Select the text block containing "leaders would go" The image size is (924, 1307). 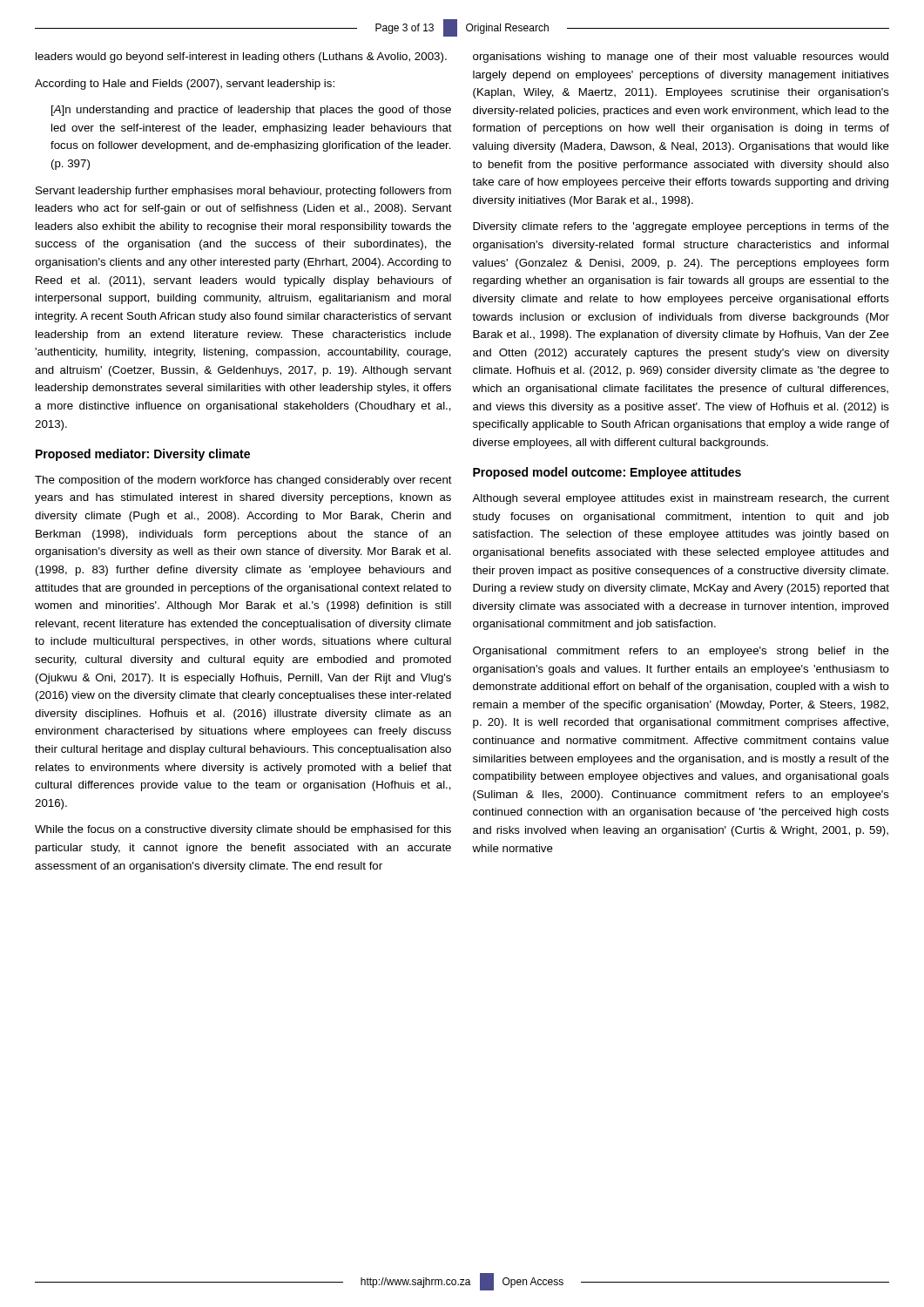(243, 57)
